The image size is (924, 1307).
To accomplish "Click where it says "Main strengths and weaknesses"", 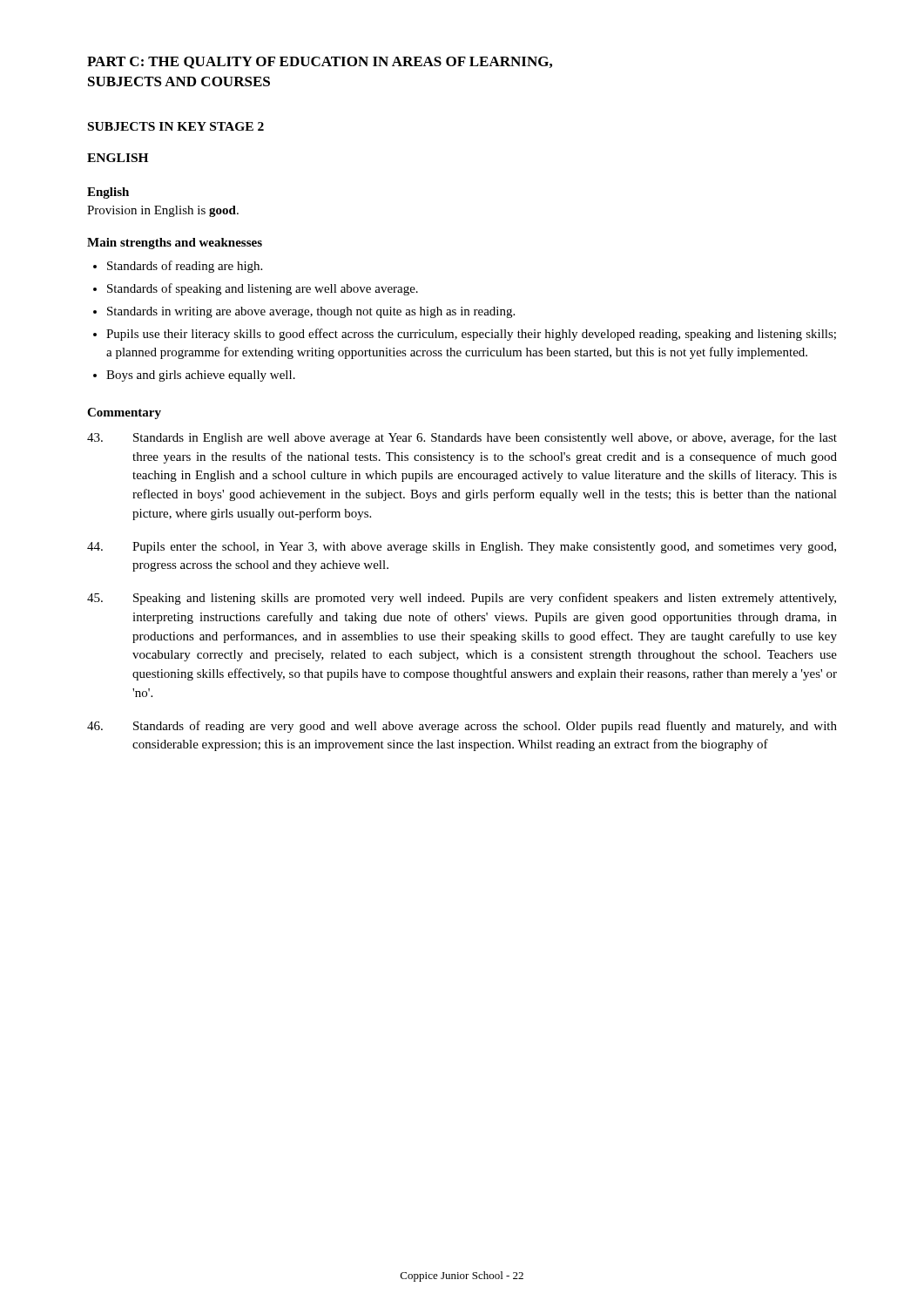I will (175, 242).
